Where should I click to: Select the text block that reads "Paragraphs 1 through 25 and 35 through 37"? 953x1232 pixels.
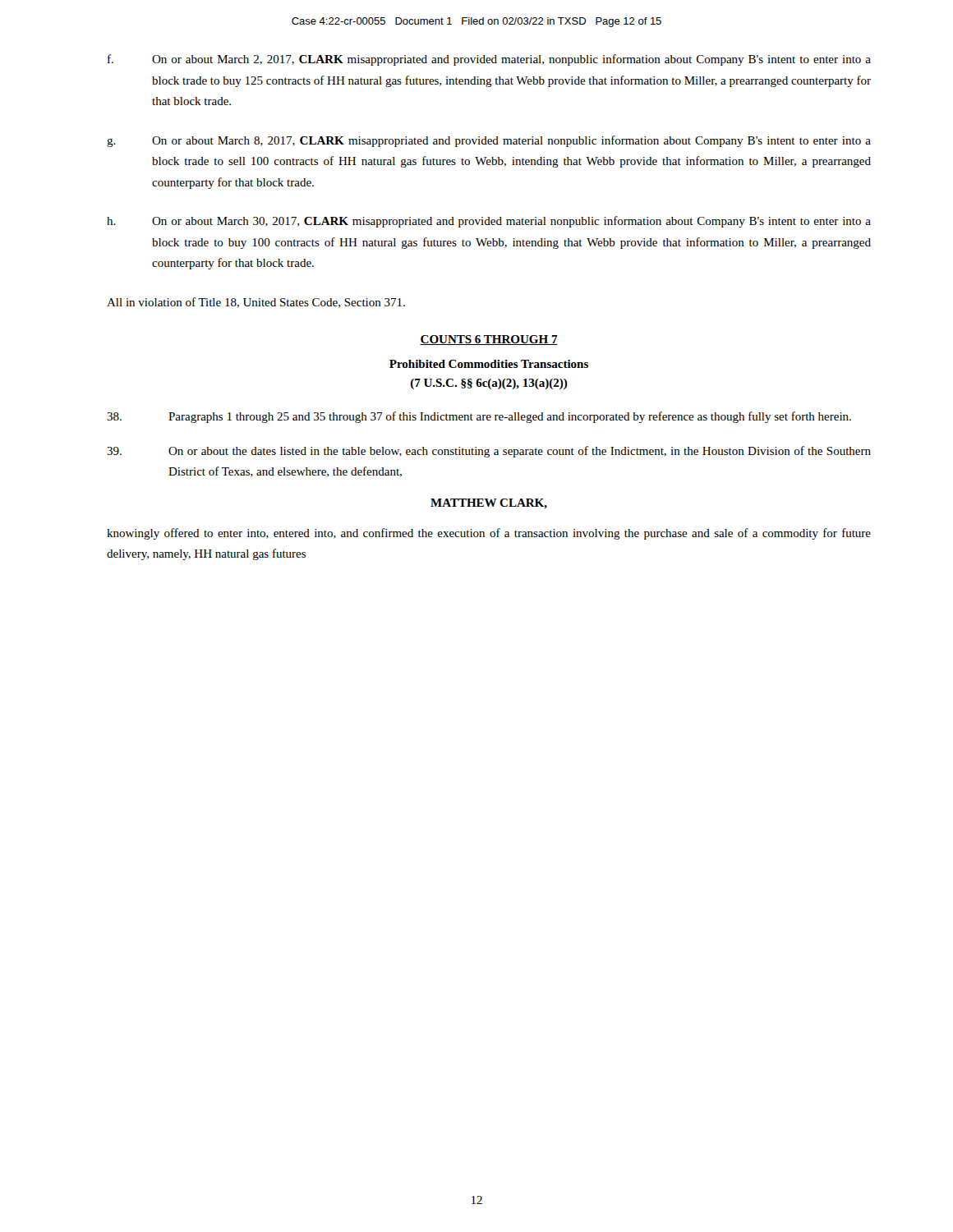coord(489,417)
